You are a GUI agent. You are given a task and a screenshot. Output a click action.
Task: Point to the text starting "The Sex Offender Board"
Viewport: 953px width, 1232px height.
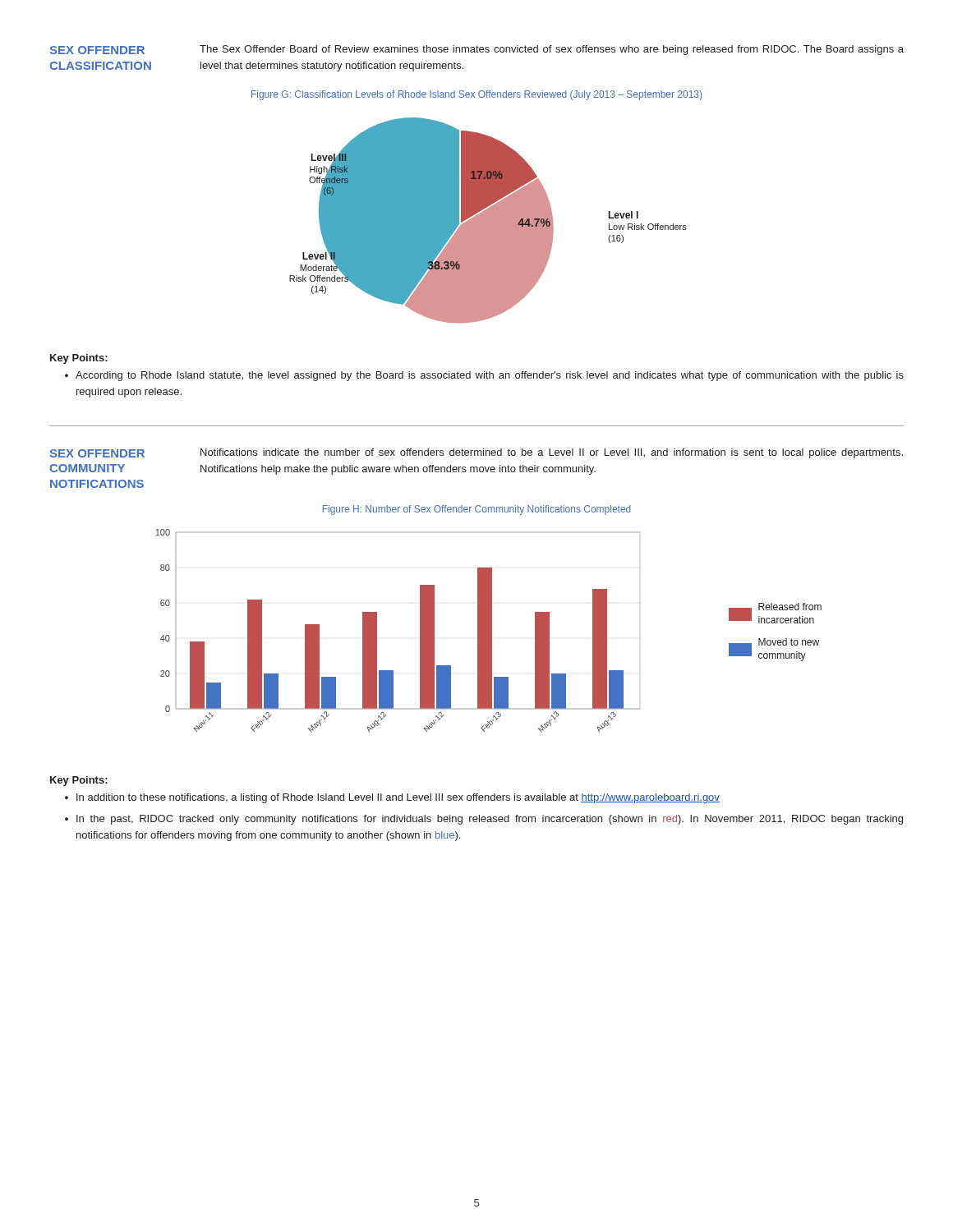552,57
